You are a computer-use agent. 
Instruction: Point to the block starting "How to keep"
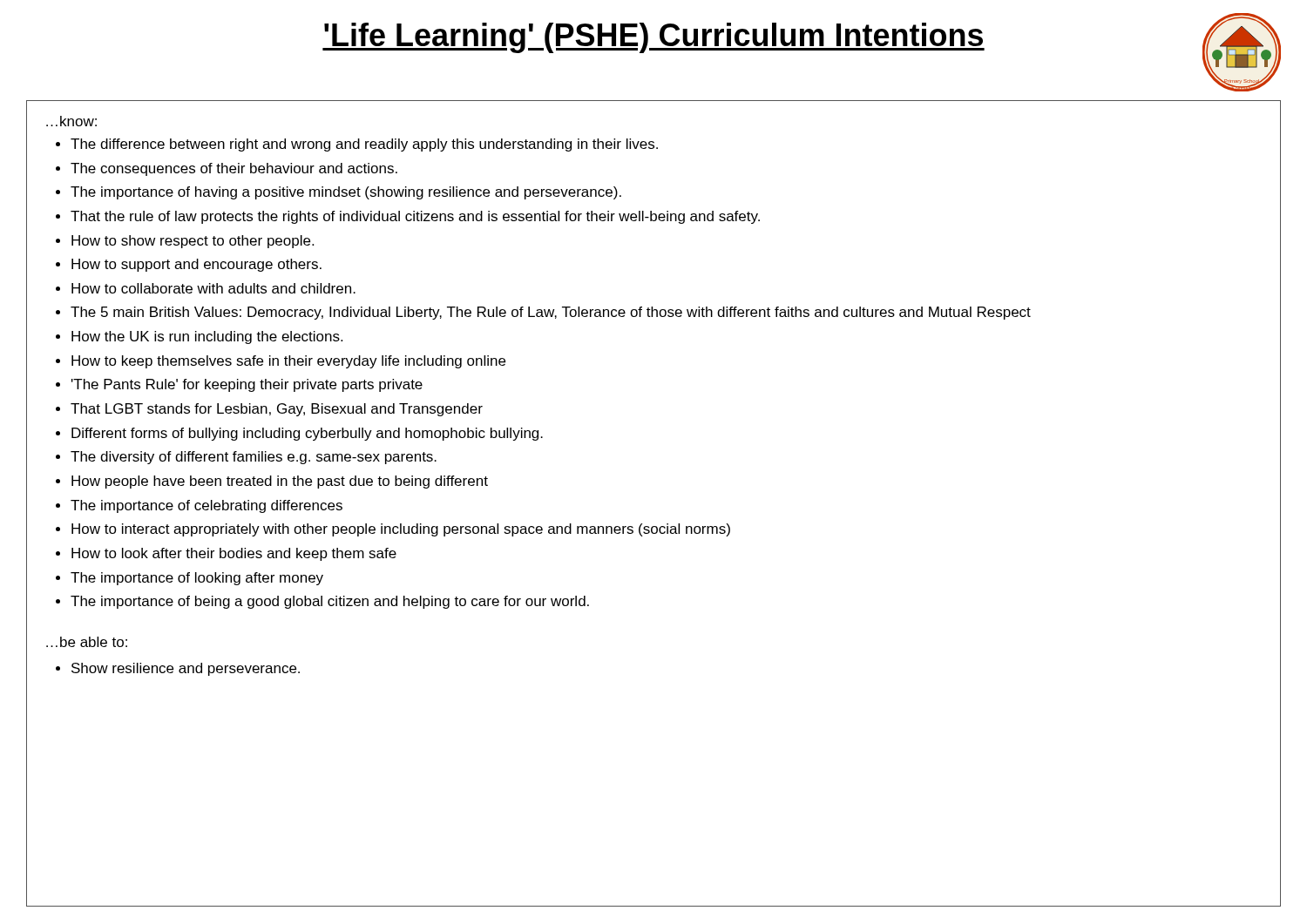coord(288,361)
